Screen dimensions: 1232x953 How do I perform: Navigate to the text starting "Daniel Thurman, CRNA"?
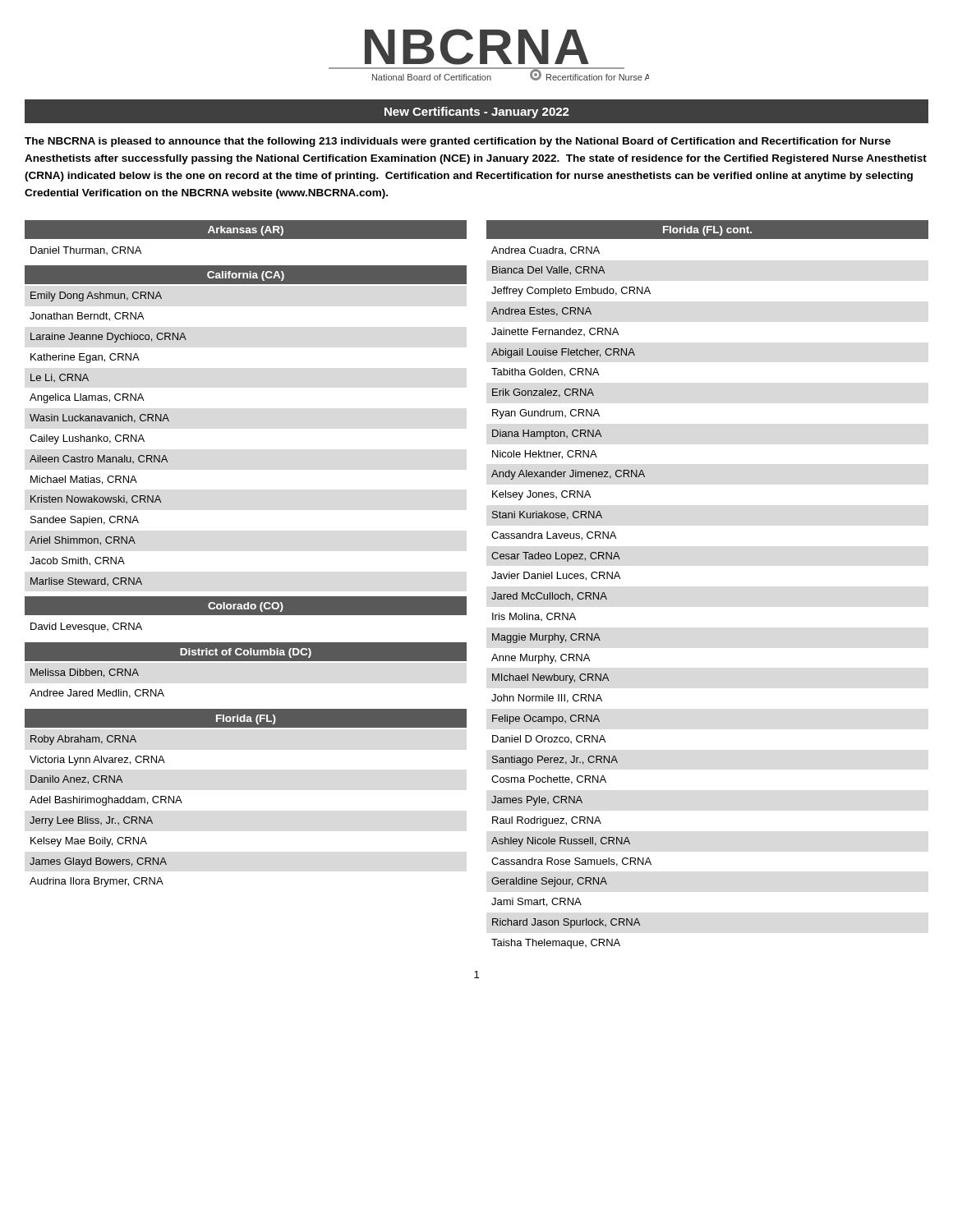click(x=86, y=250)
